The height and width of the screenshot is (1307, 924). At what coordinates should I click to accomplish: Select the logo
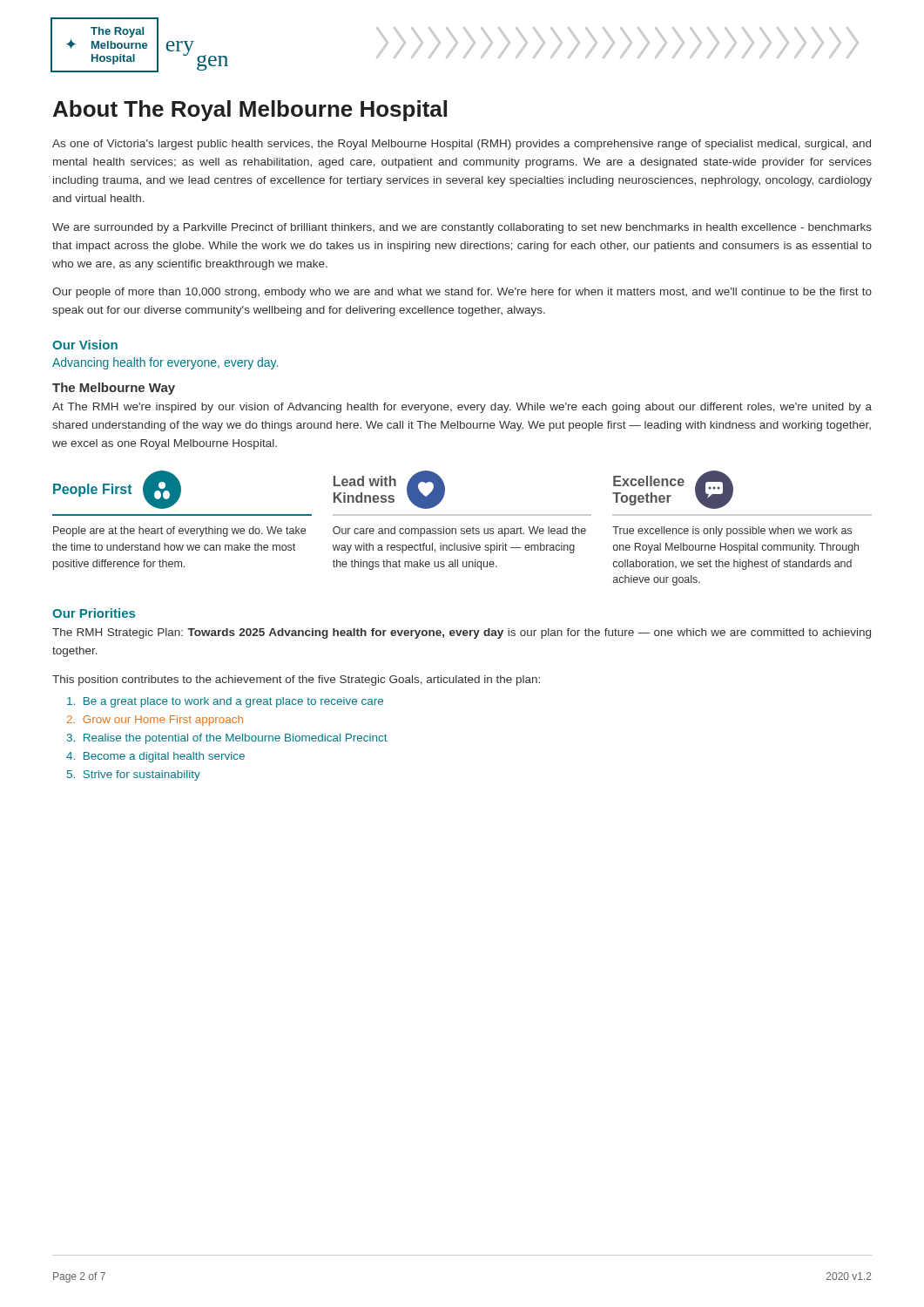(140, 45)
